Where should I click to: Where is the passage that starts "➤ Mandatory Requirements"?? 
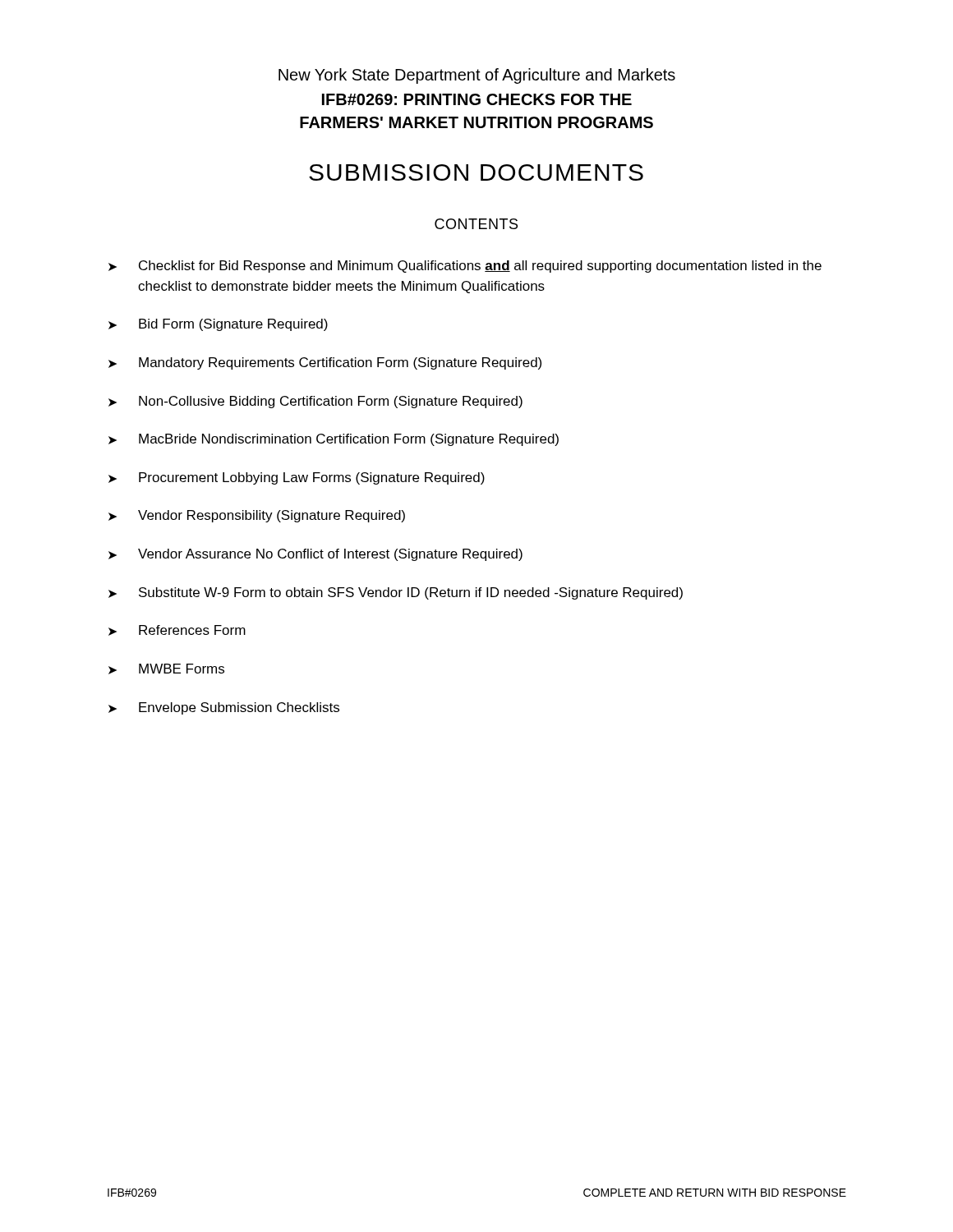click(476, 363)
